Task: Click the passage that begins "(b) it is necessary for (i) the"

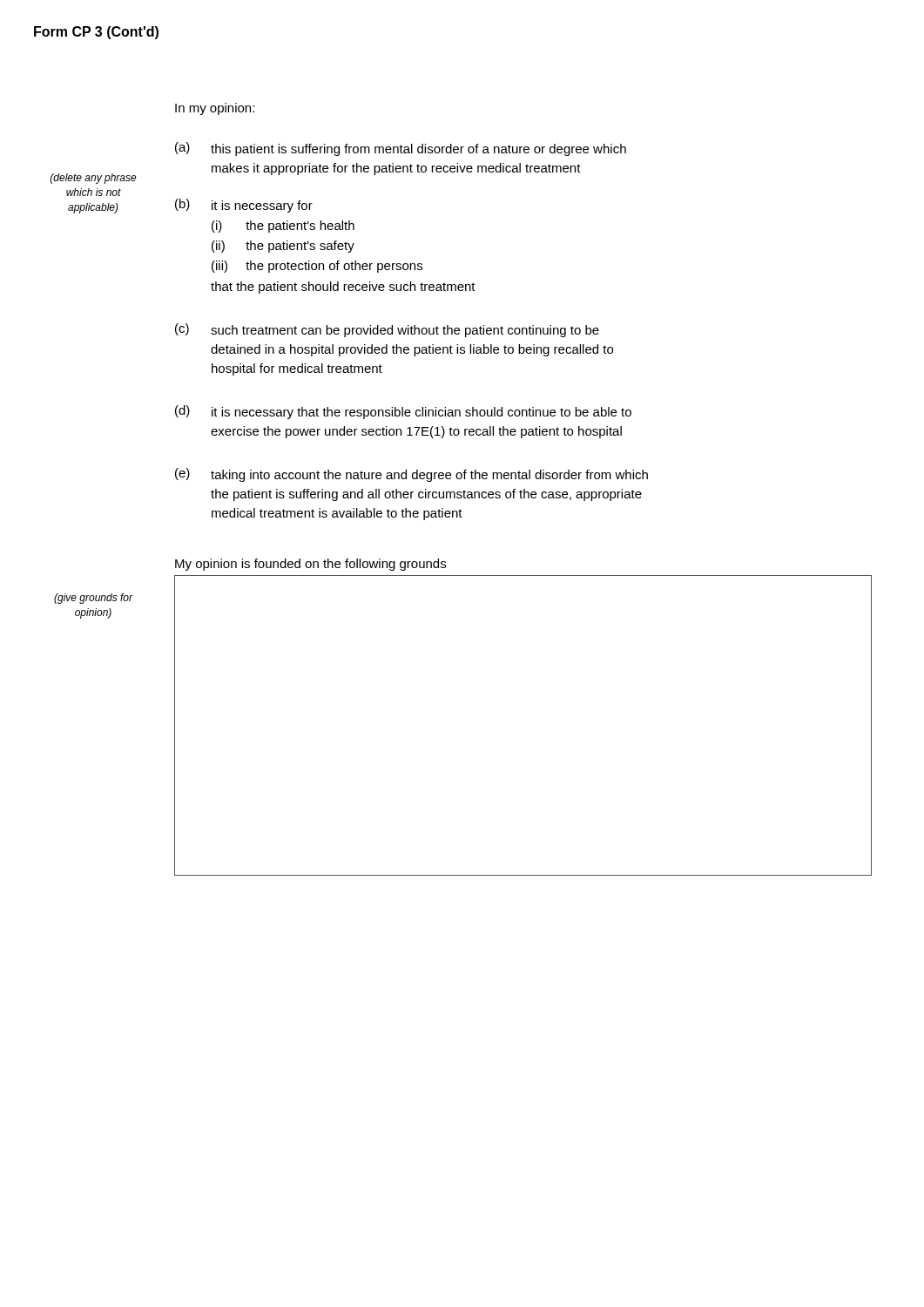Action: 244,206
